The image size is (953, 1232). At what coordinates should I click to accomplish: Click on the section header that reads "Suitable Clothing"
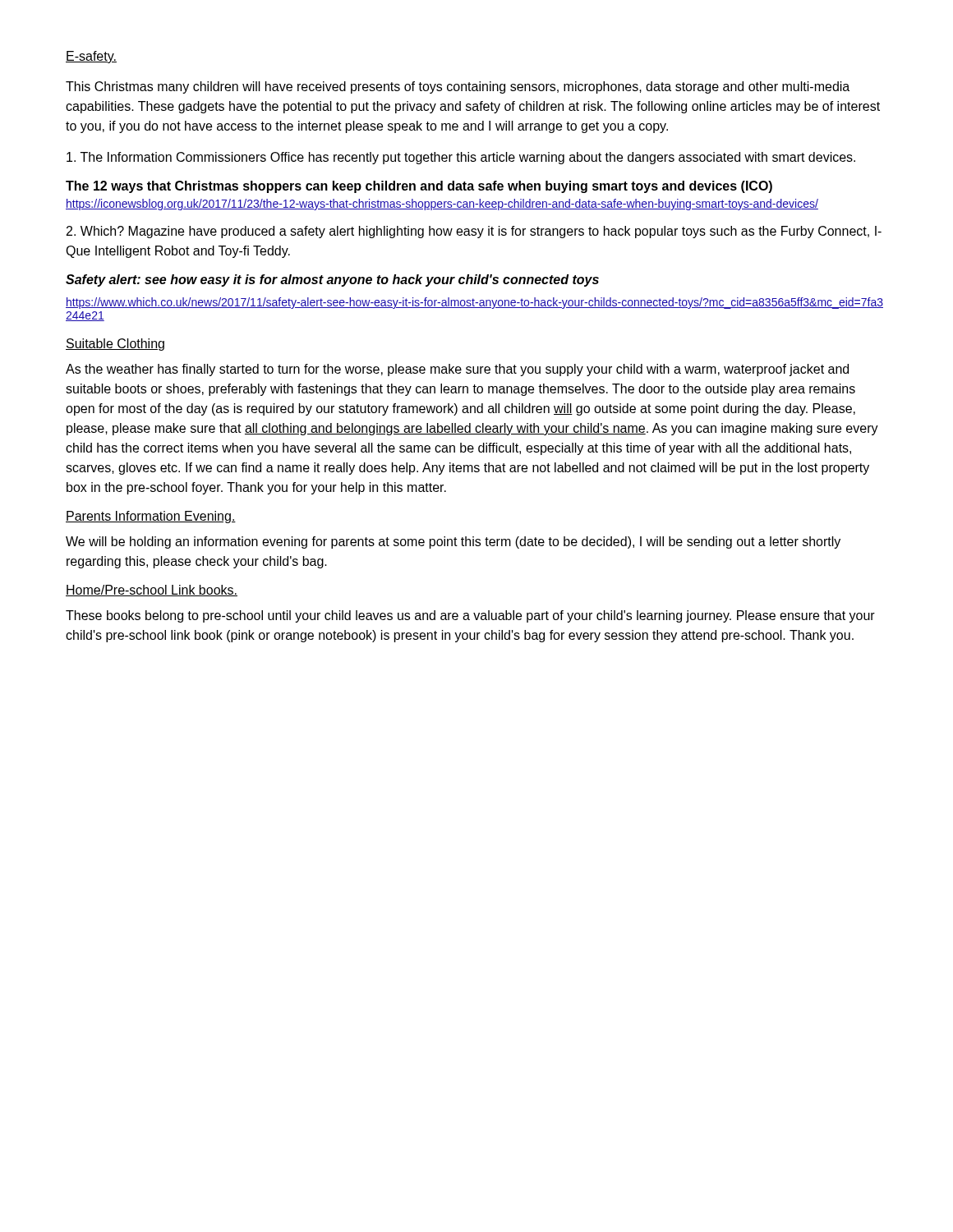pos(115,344)
